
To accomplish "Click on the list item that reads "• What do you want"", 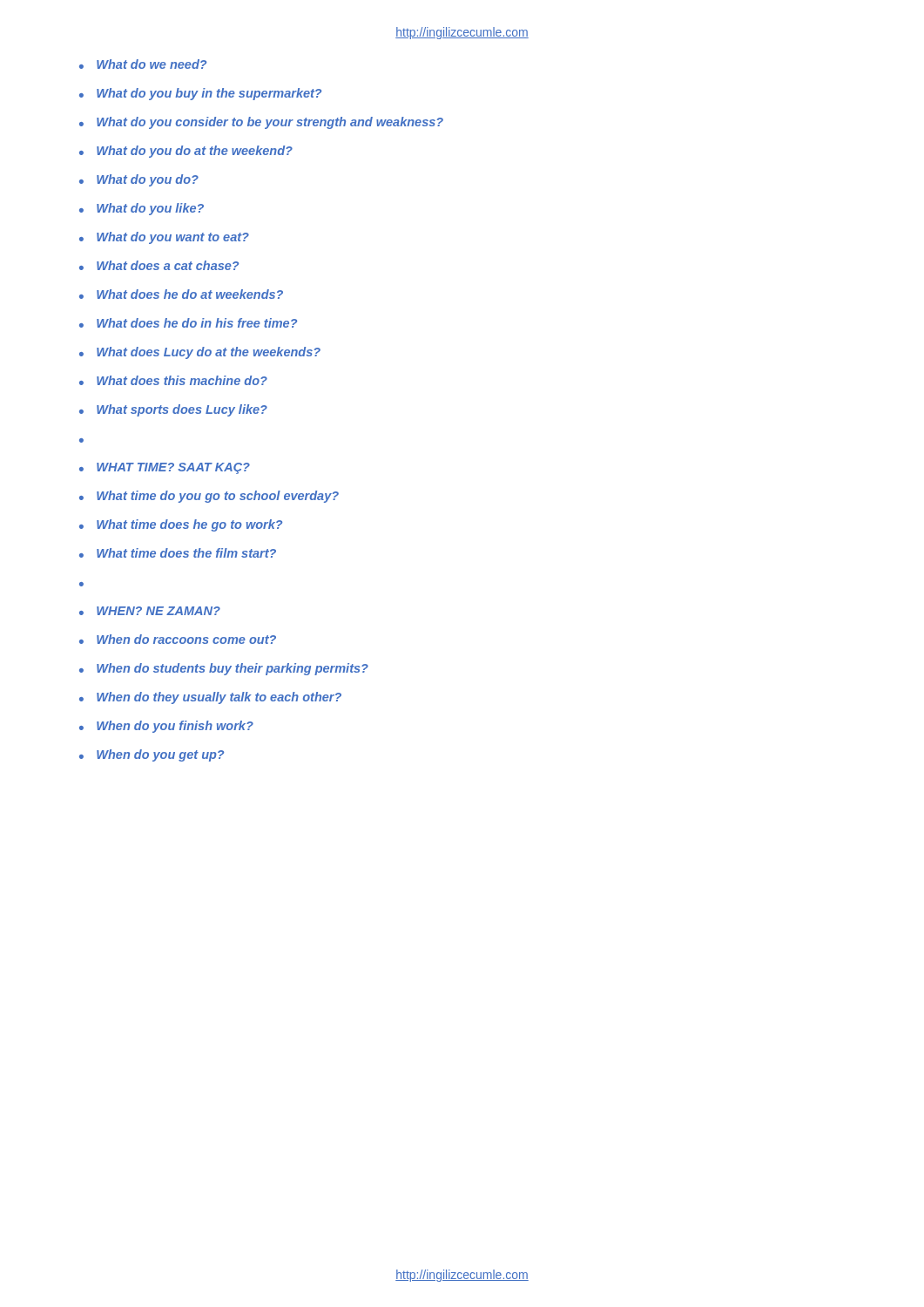I will pos(164,238).
